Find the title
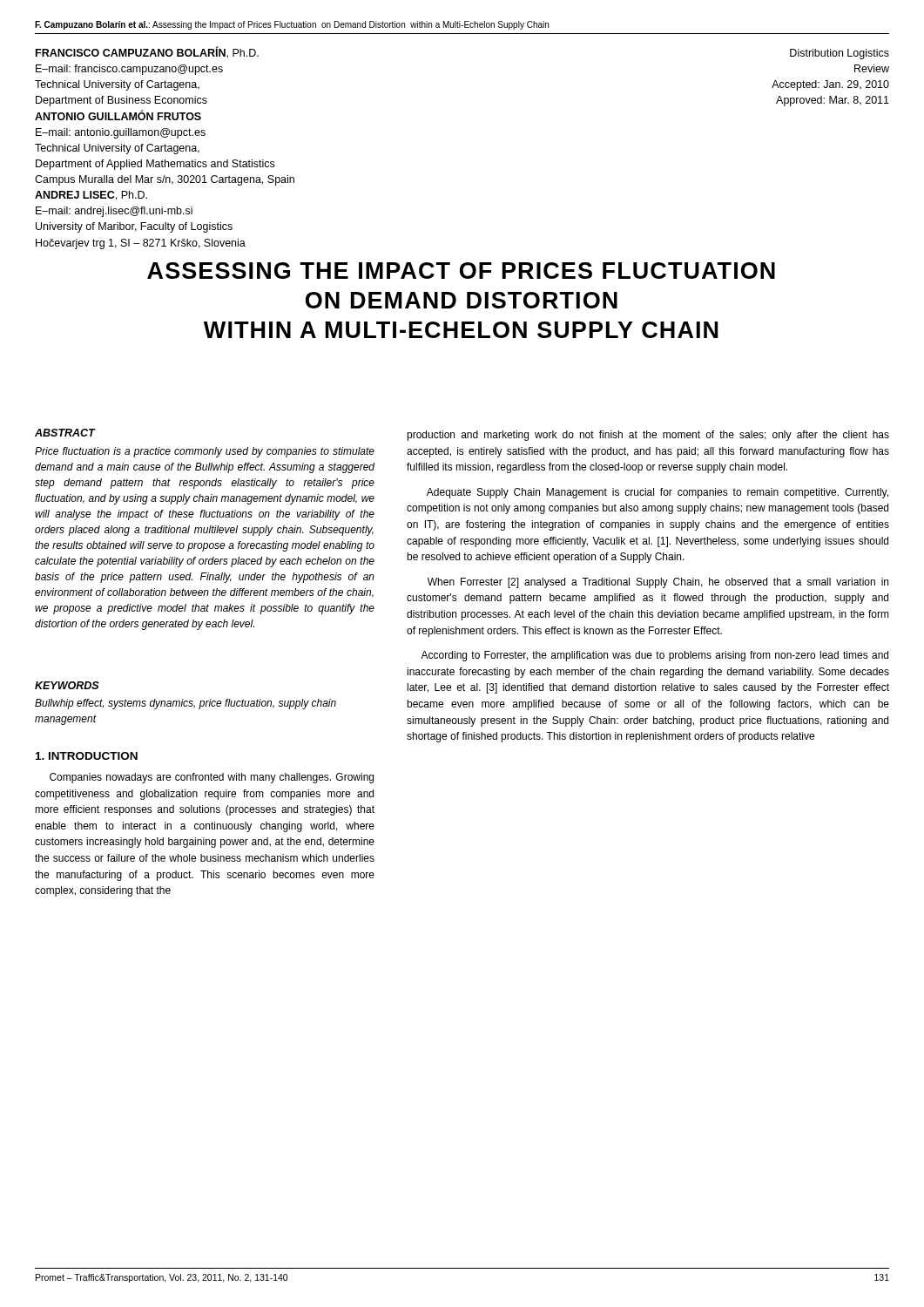Viewport: 924px width, 1307px height. 462,301
